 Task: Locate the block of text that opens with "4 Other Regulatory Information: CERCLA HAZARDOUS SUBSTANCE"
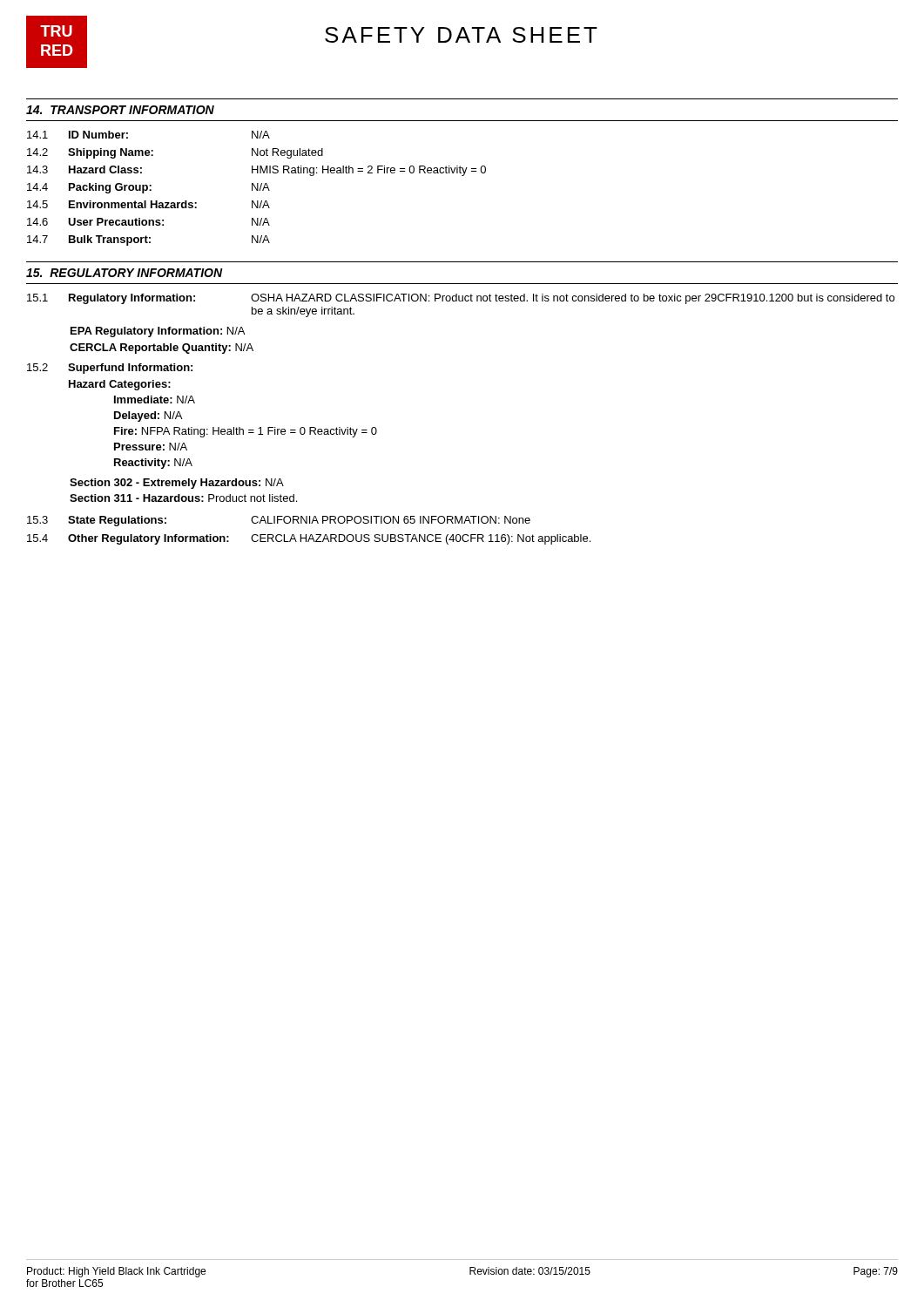(x=462, y=538)
